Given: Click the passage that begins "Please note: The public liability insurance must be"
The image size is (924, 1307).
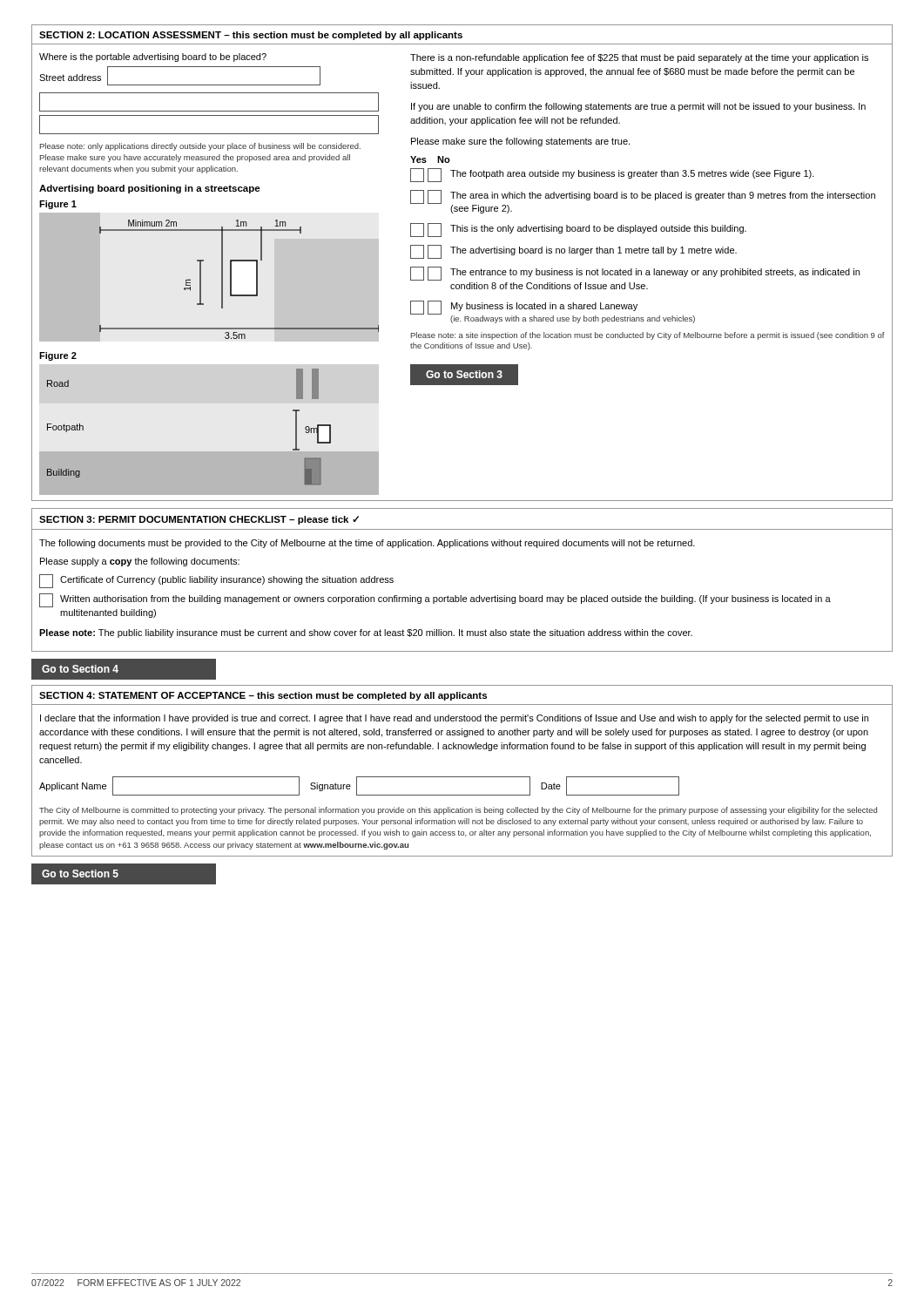Looking at the screenshot, I should [x=366, y=633].
